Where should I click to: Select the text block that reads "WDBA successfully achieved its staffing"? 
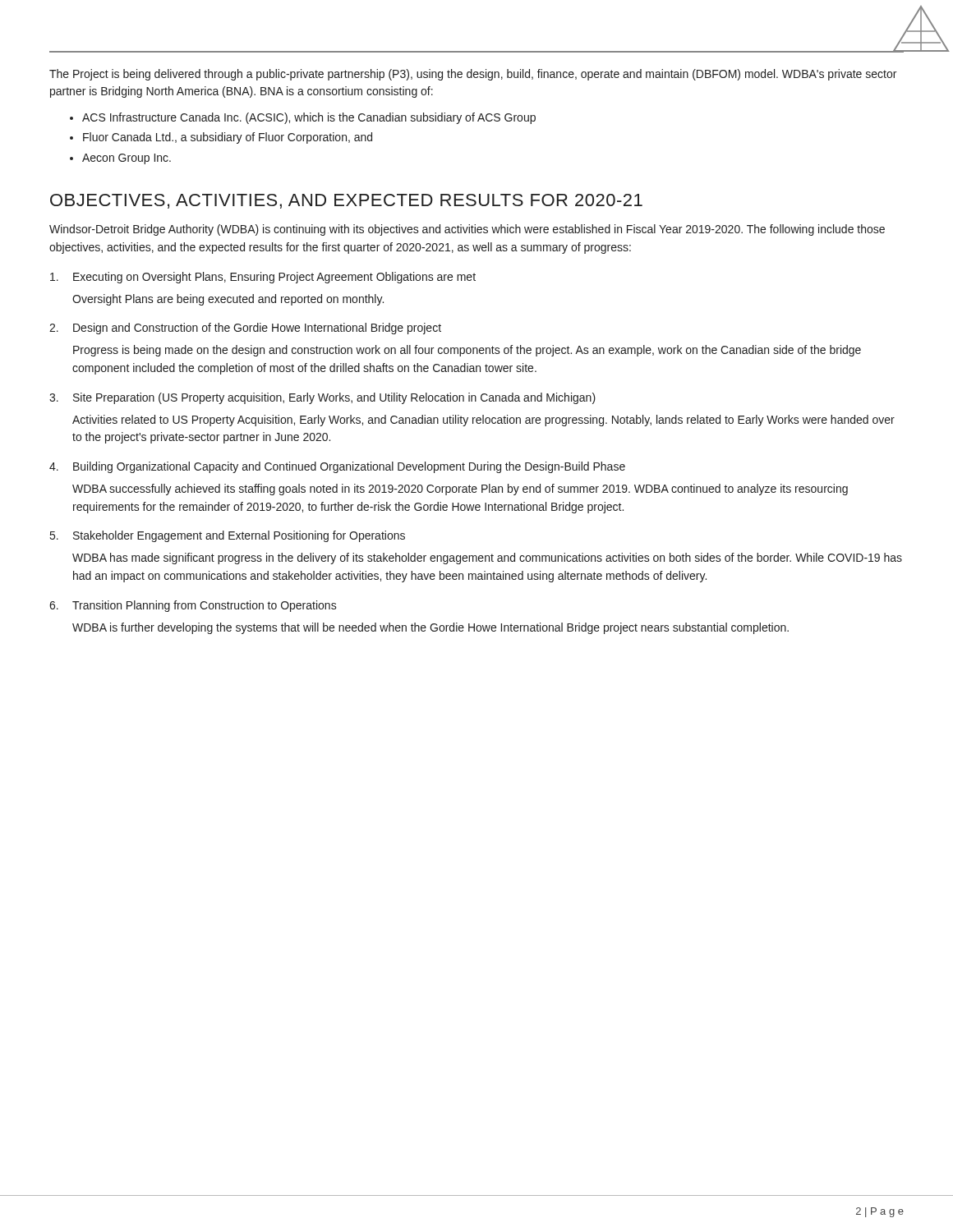[x=460, y=498]
